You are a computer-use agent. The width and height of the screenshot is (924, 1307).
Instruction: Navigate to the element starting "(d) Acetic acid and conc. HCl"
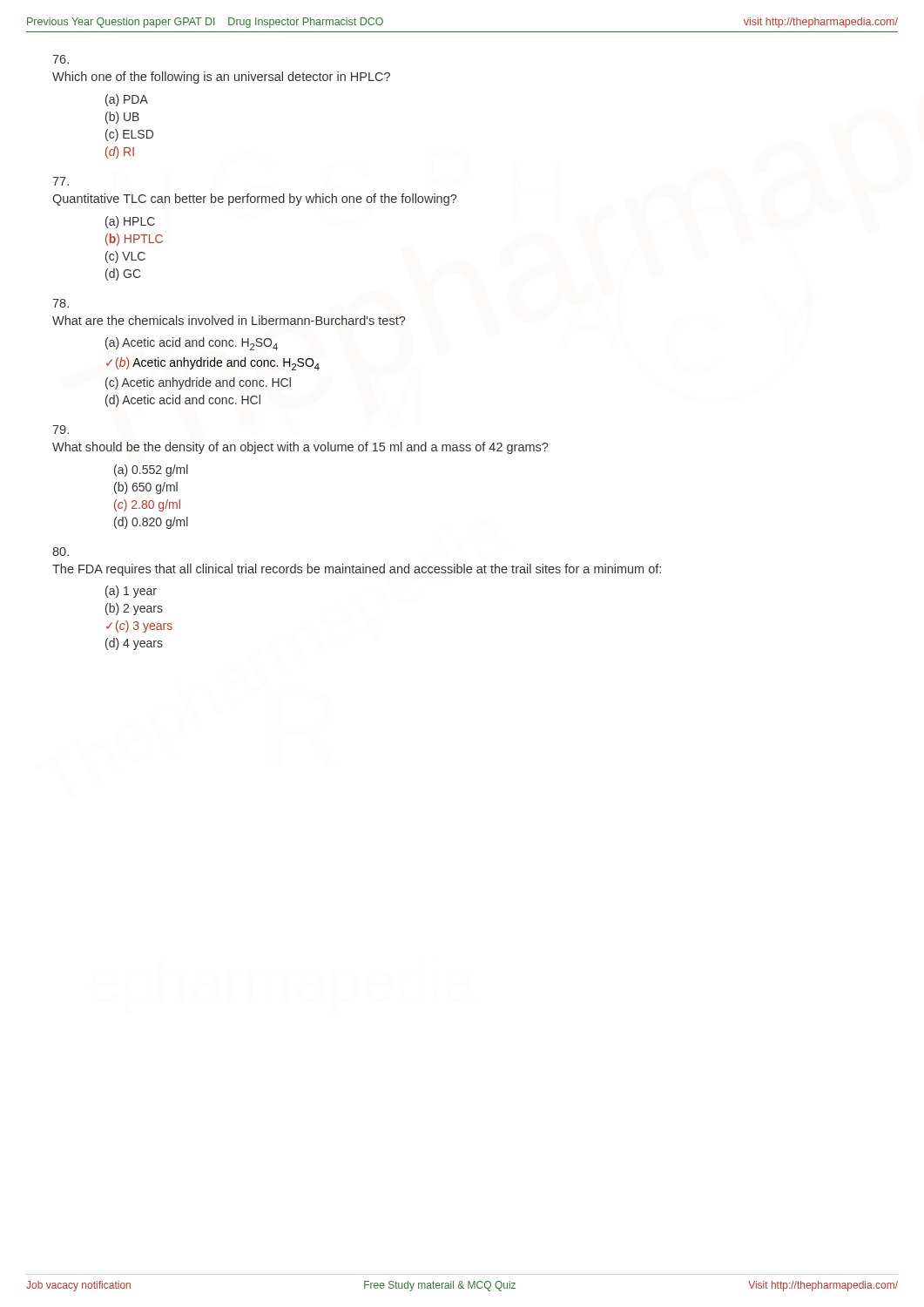183,400
